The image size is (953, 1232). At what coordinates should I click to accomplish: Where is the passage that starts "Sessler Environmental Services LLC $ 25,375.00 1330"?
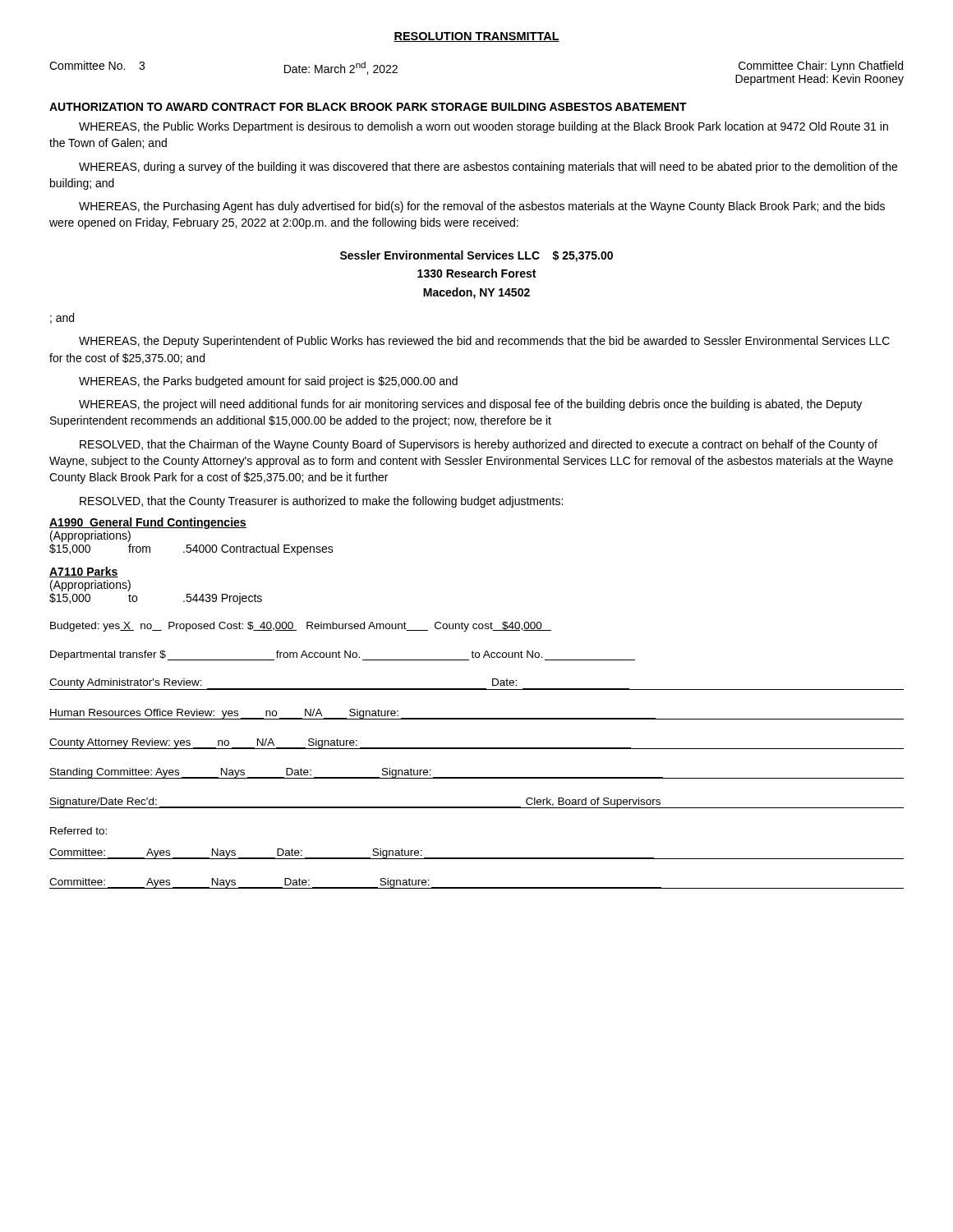[476, 274]
